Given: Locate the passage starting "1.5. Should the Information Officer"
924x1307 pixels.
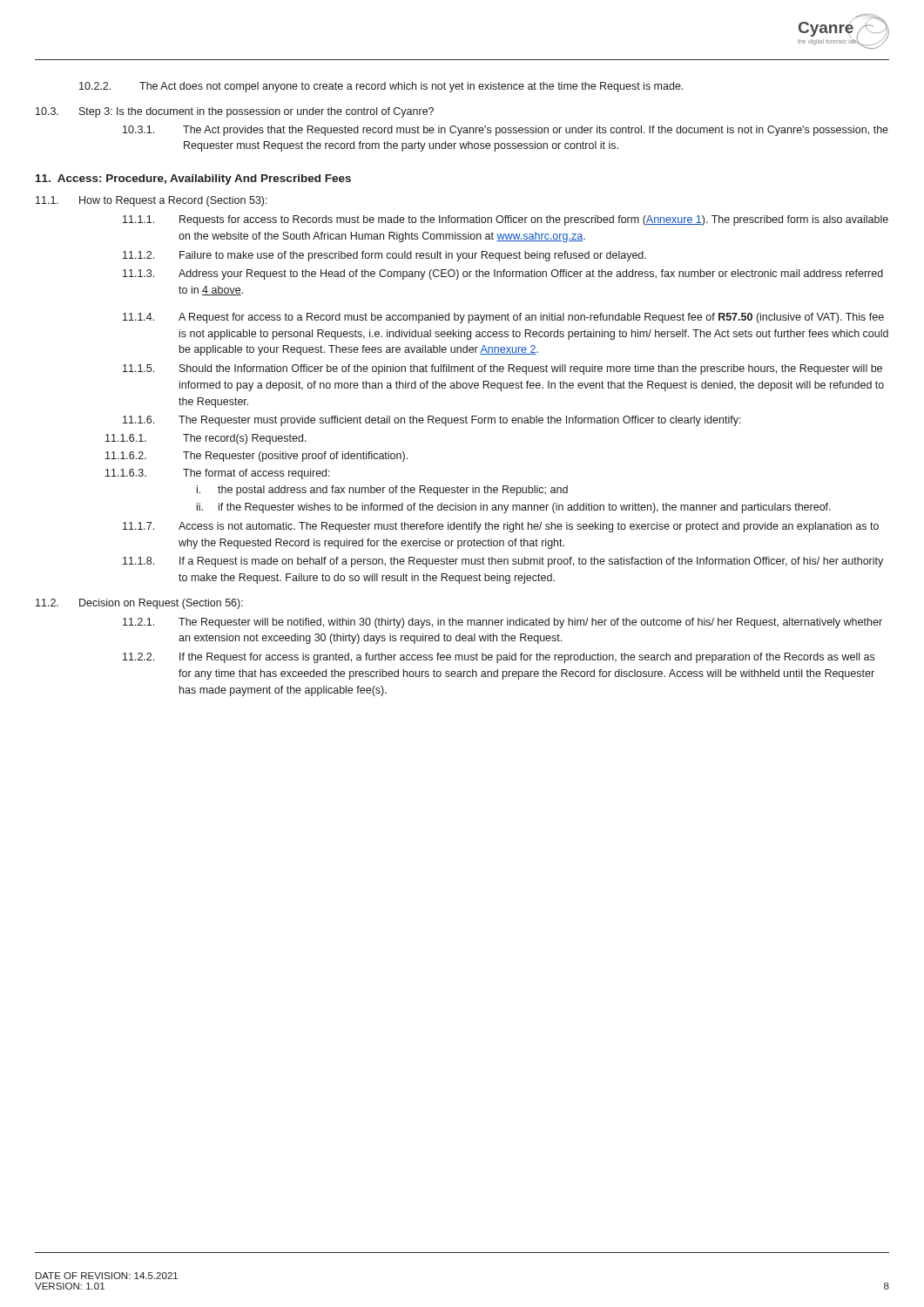Looking at the screenshot, I should [x=506, y=385].
